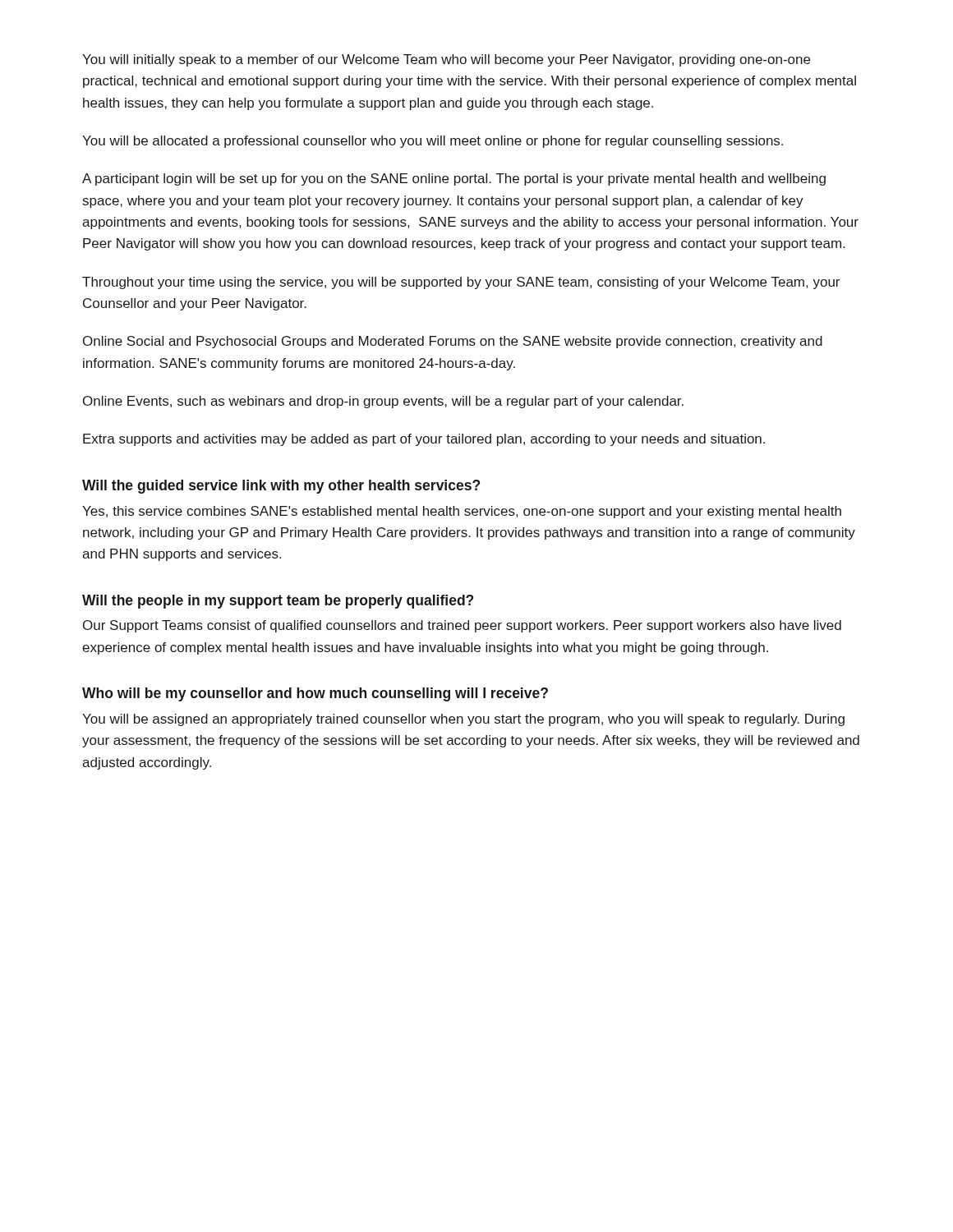Click the passage that begins "Online Events, such as webinars and drop-in"

[x=383, y=401]
